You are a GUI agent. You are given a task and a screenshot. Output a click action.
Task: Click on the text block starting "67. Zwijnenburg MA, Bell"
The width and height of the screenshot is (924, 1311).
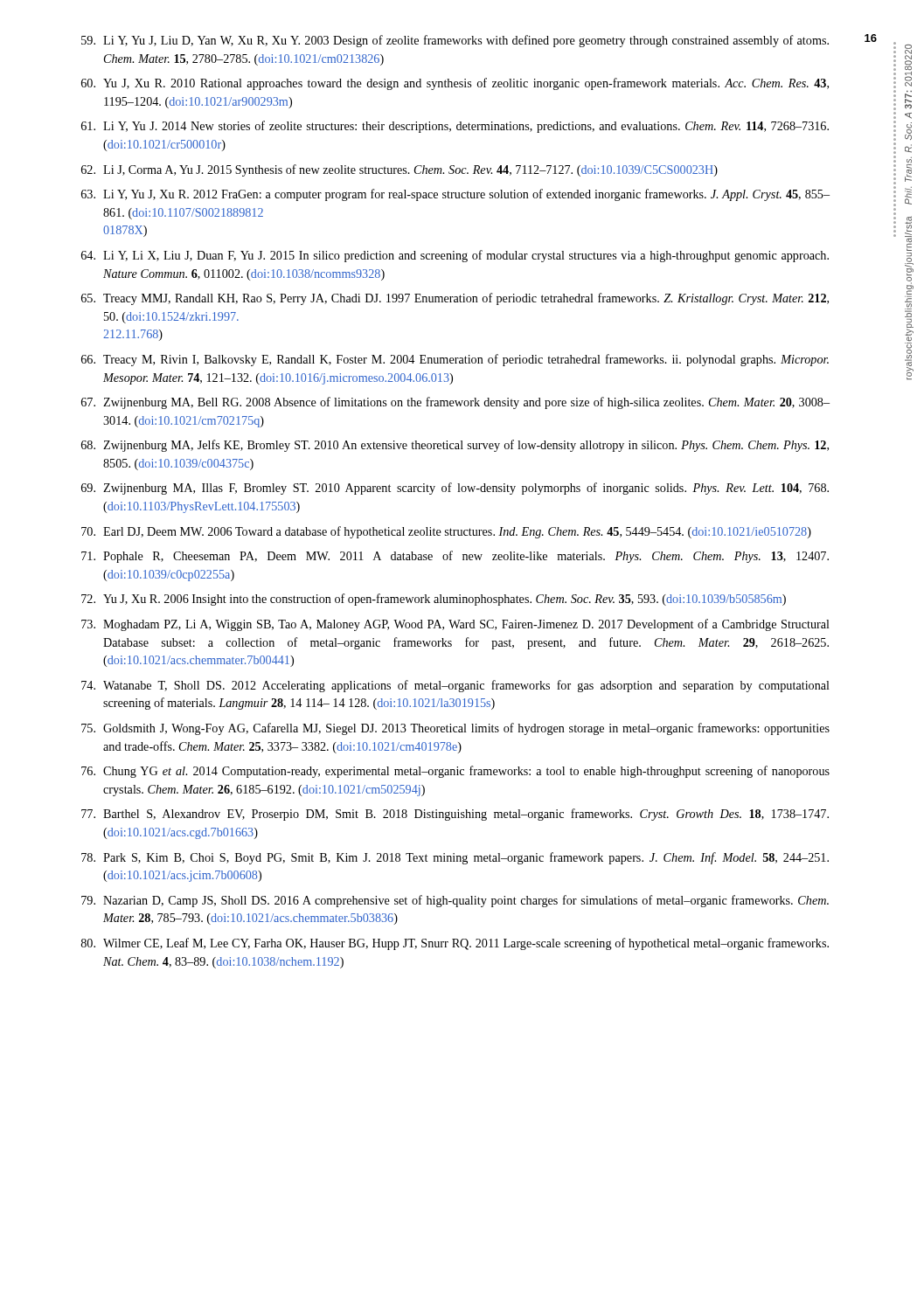tap(444, 411)
